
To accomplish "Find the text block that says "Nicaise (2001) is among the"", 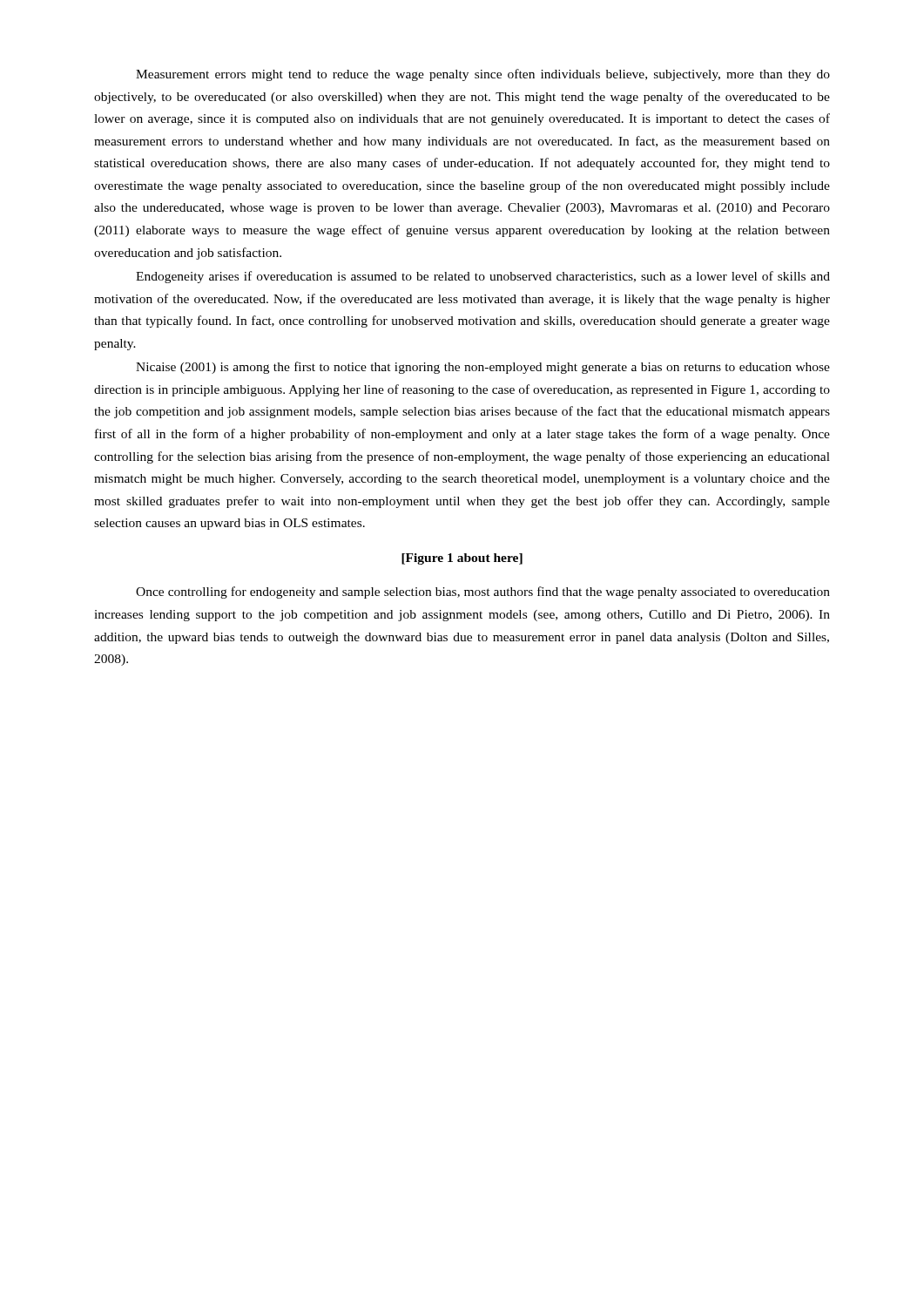I will pos(462,445).
